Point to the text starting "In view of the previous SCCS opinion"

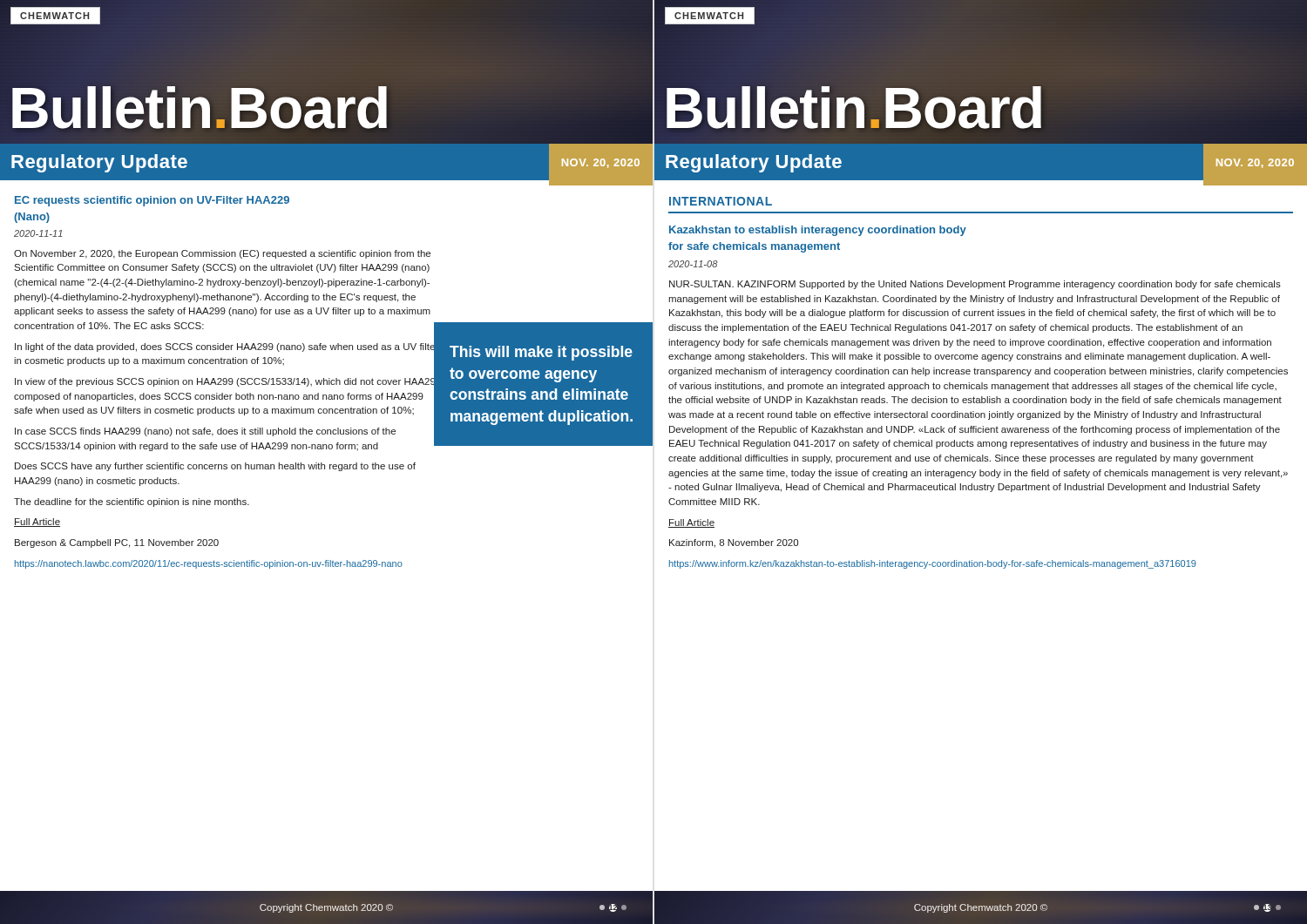click(229, 396)
